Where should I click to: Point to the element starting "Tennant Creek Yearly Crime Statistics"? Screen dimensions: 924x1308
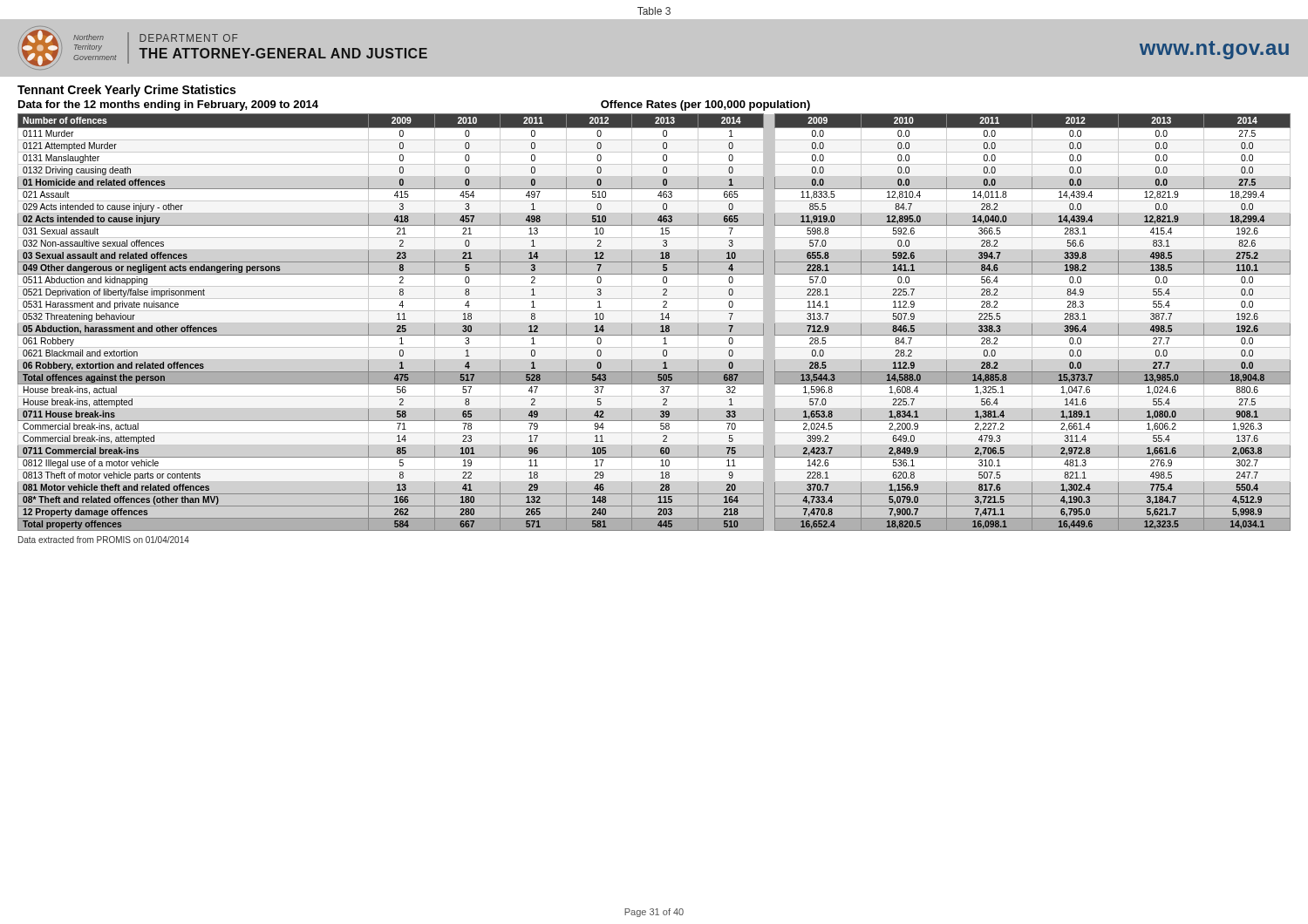pos(127,90)
